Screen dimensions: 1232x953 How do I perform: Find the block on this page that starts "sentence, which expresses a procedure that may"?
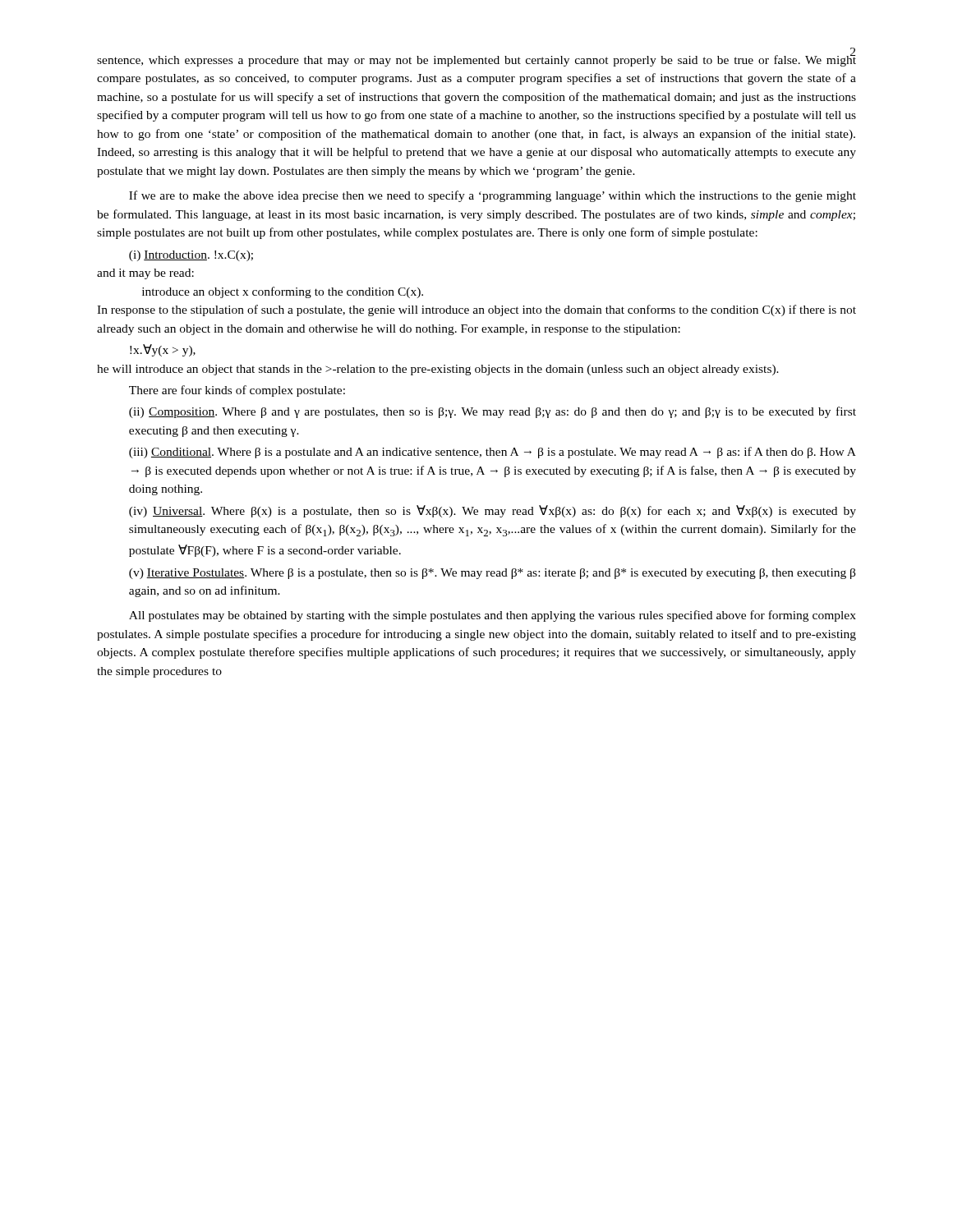476,116
